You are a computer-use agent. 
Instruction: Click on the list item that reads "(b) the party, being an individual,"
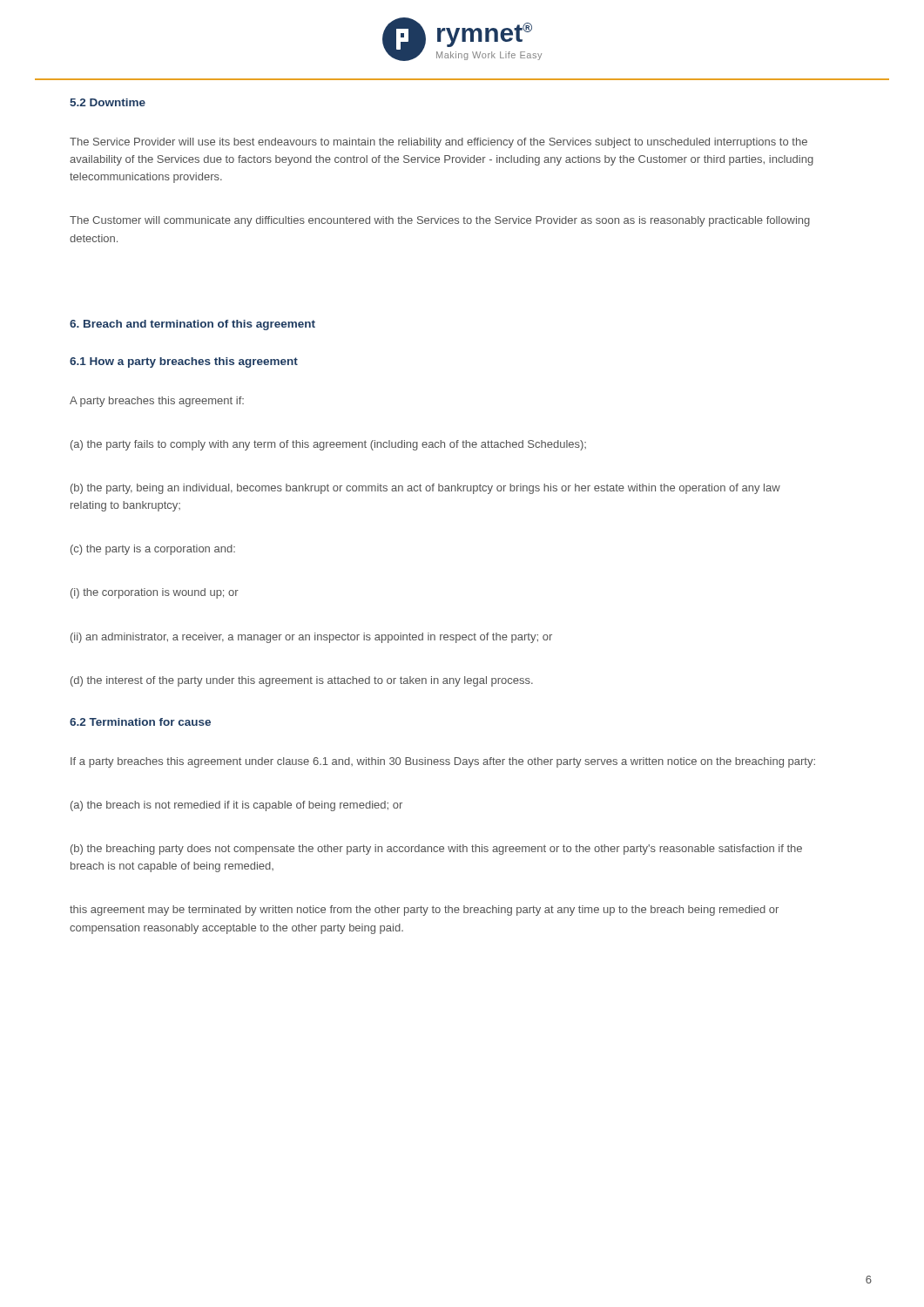pos(425,496)
